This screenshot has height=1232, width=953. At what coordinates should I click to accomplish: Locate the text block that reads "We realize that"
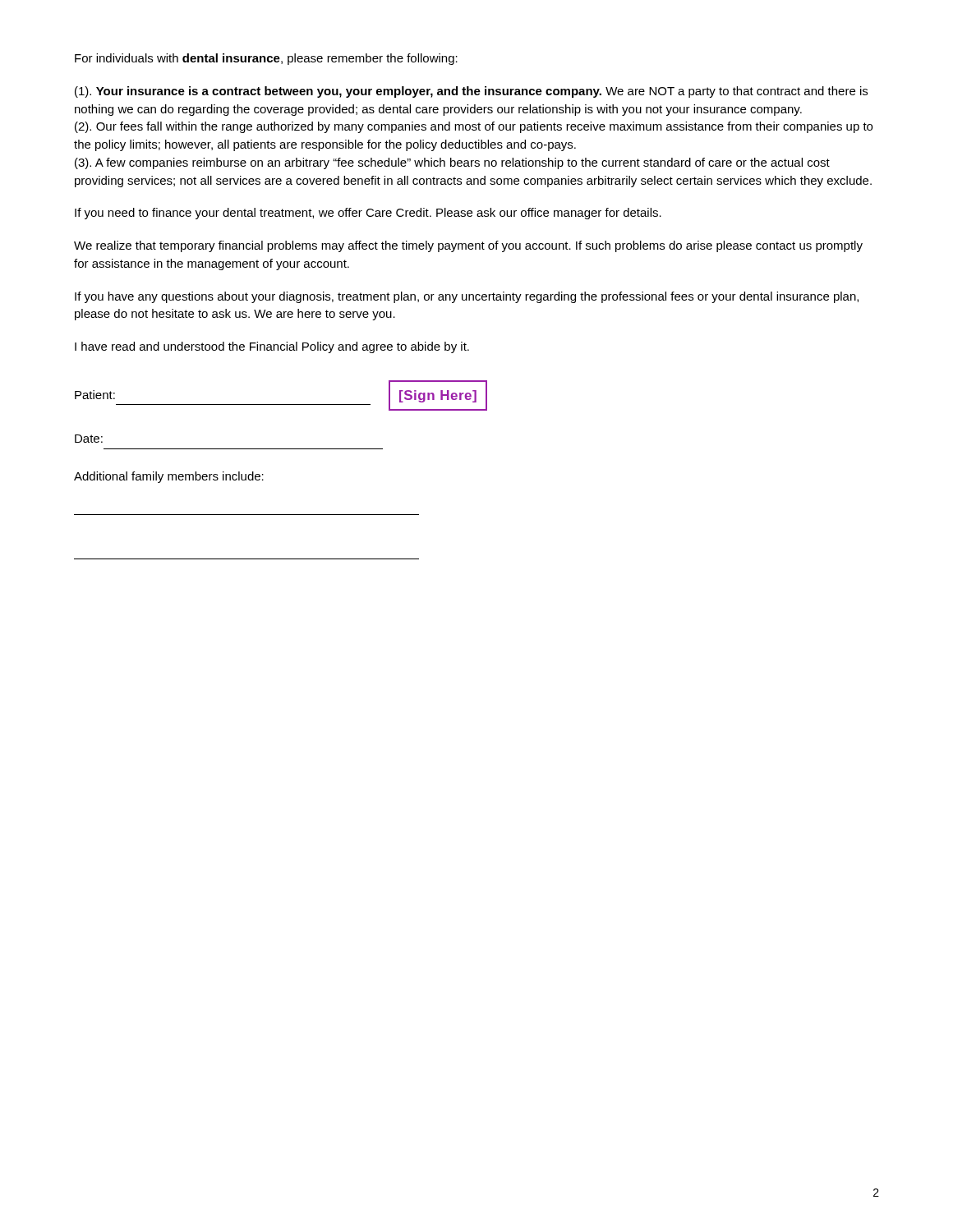468,254
